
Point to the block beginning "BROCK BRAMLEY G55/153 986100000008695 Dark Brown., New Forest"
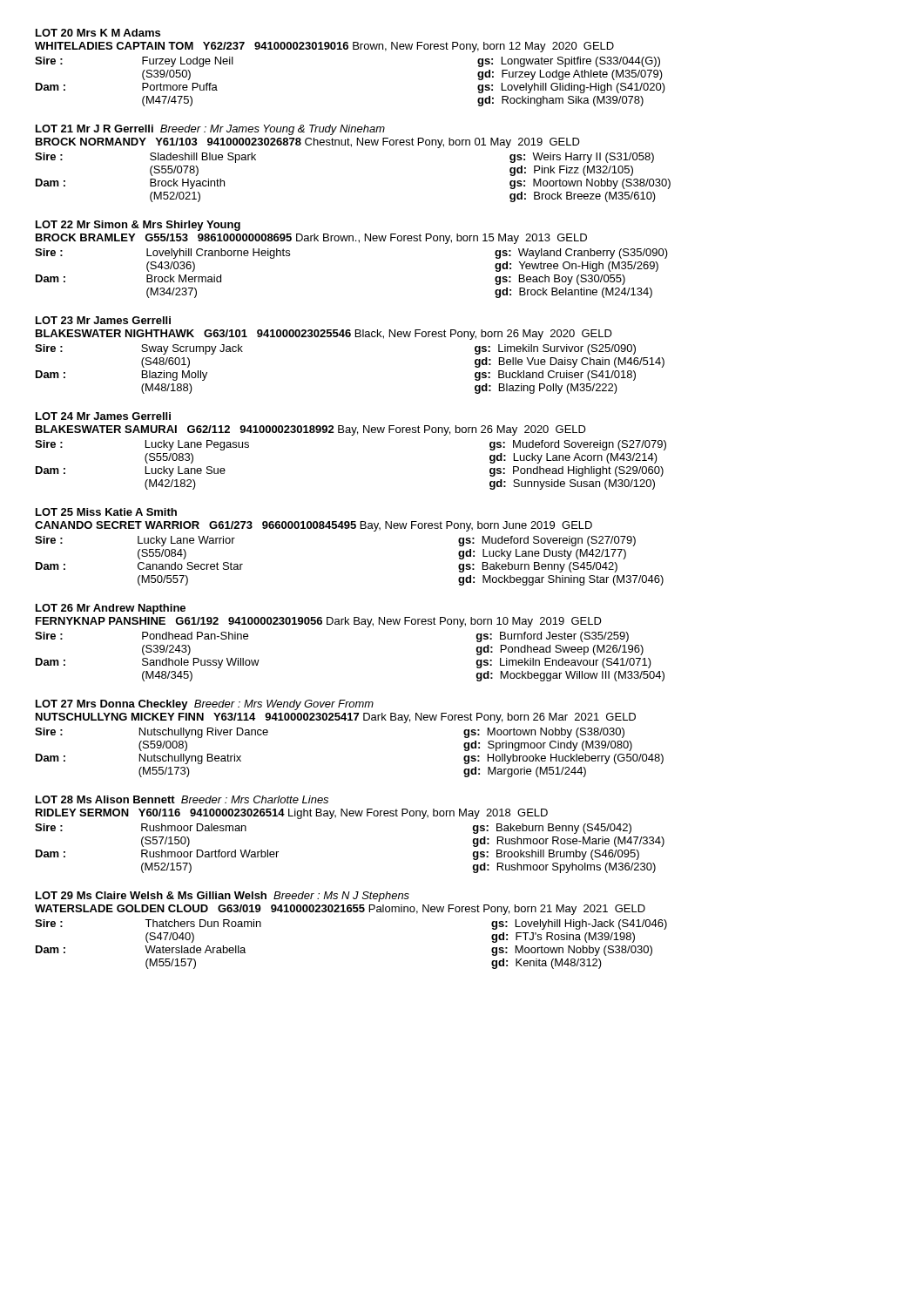click(x=311, y=239)
